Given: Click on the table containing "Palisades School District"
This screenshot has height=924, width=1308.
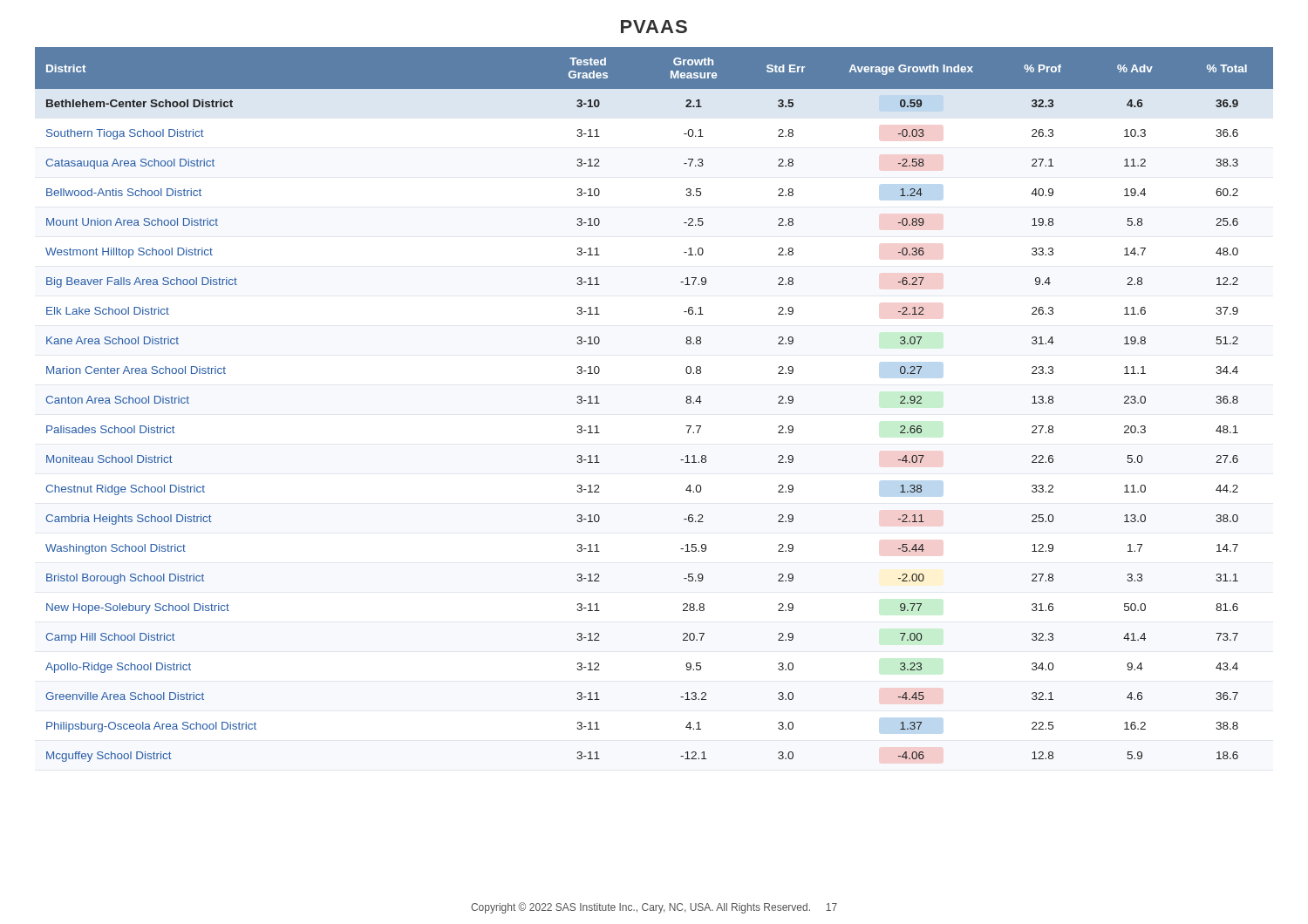Looking at the screenshot, I should (x=654, y=409).
